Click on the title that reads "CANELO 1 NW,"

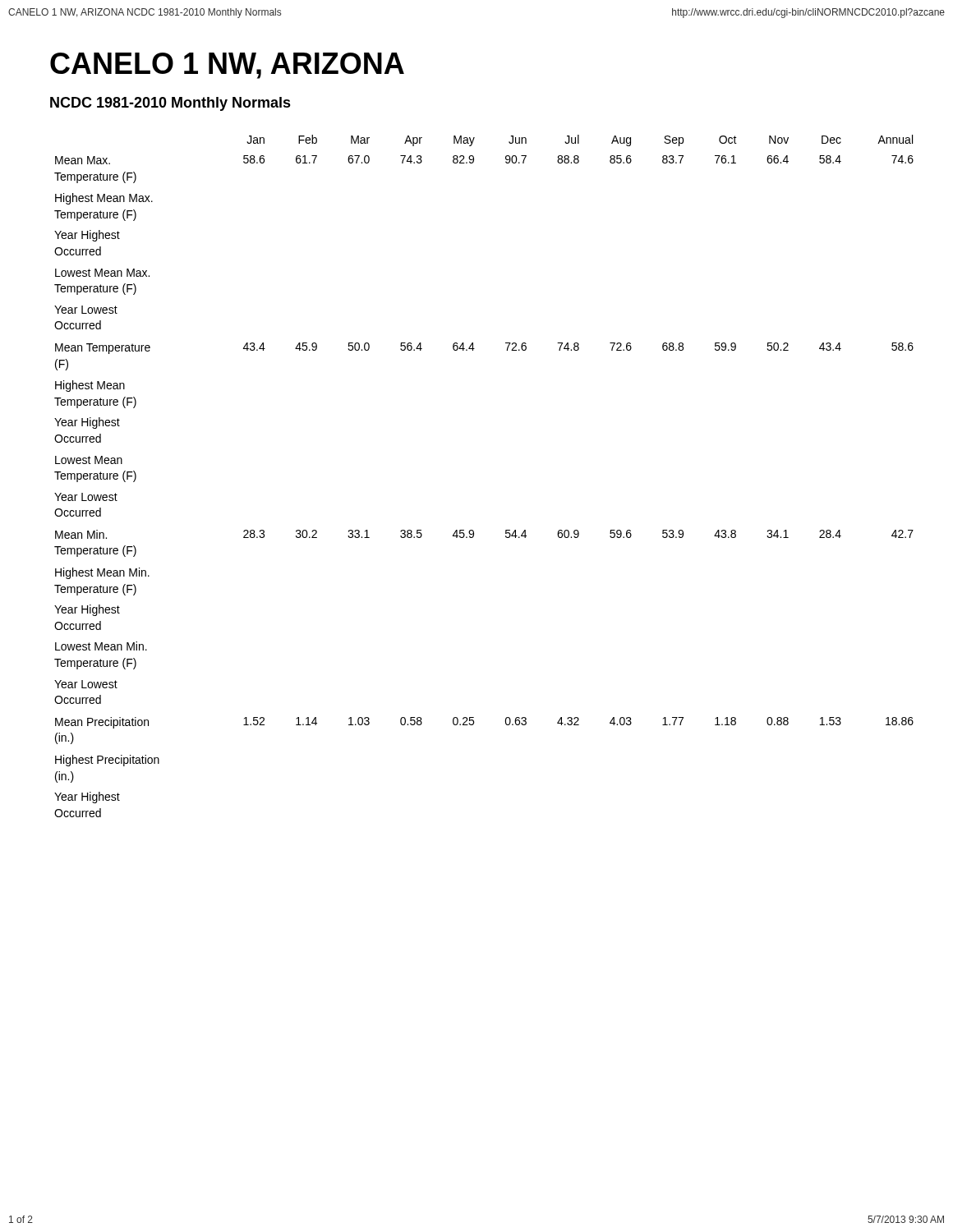tap(227, 64)
